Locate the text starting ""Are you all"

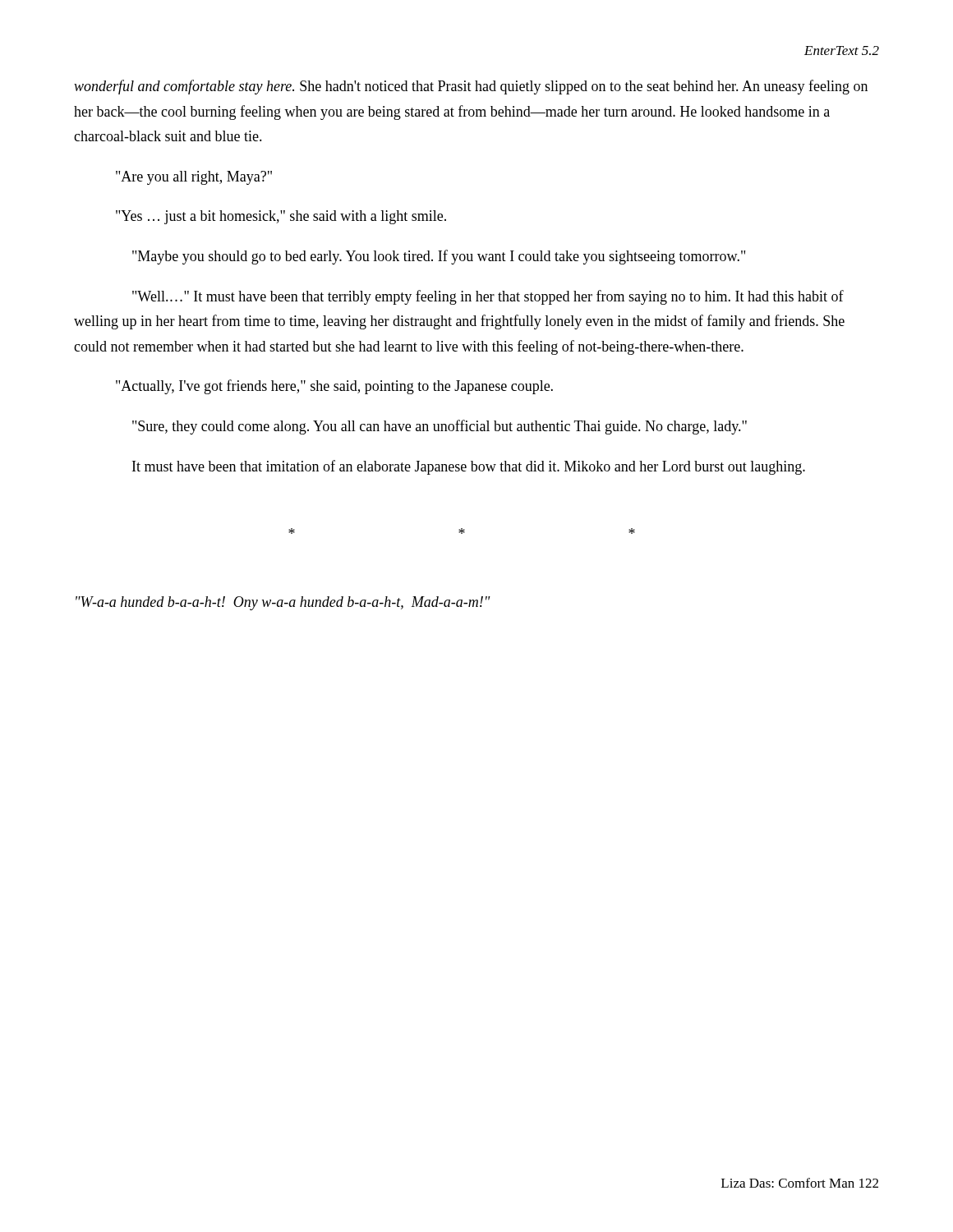click(x=194, y=178)
